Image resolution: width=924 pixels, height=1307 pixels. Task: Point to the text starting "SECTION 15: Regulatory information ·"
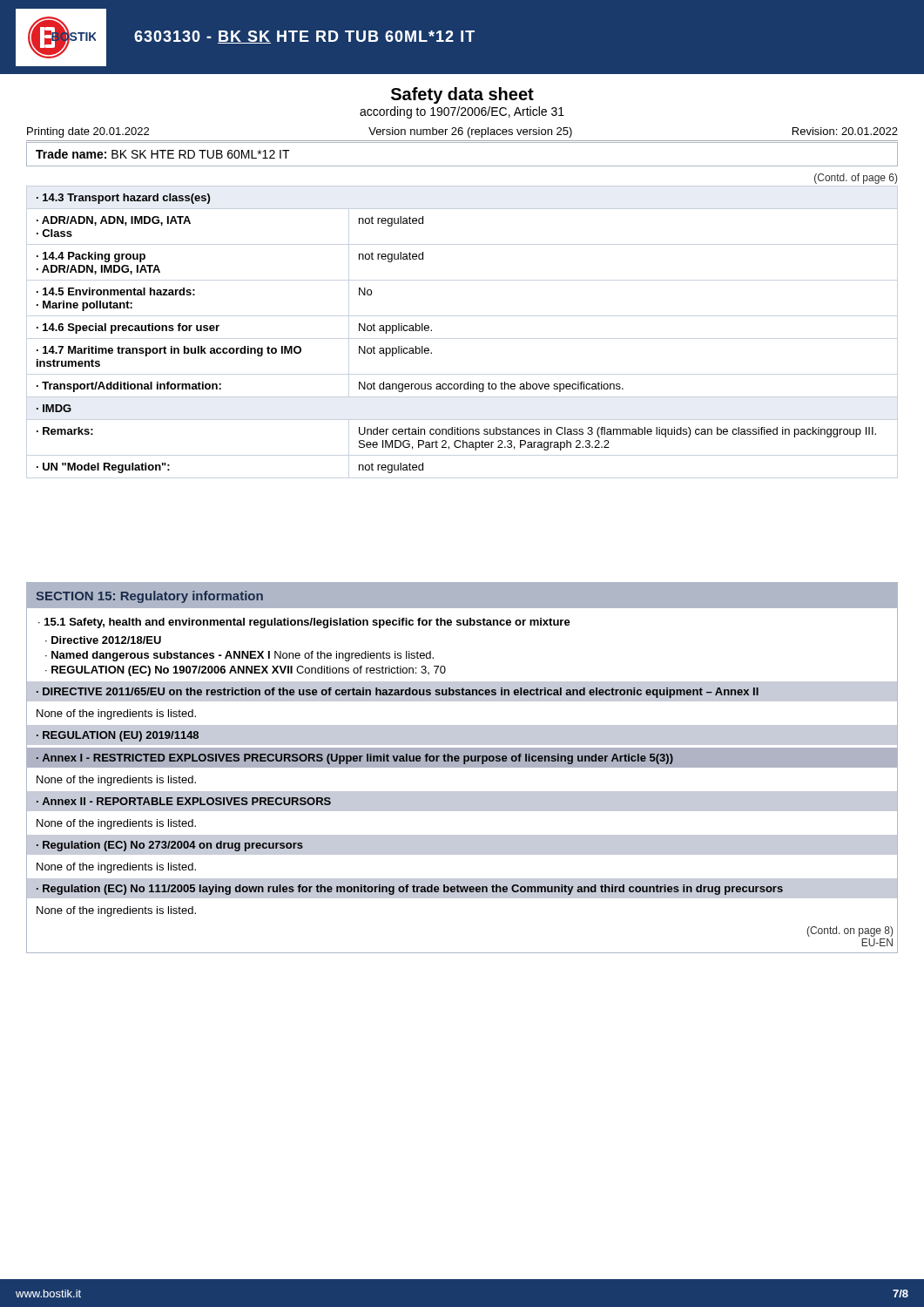462,768
